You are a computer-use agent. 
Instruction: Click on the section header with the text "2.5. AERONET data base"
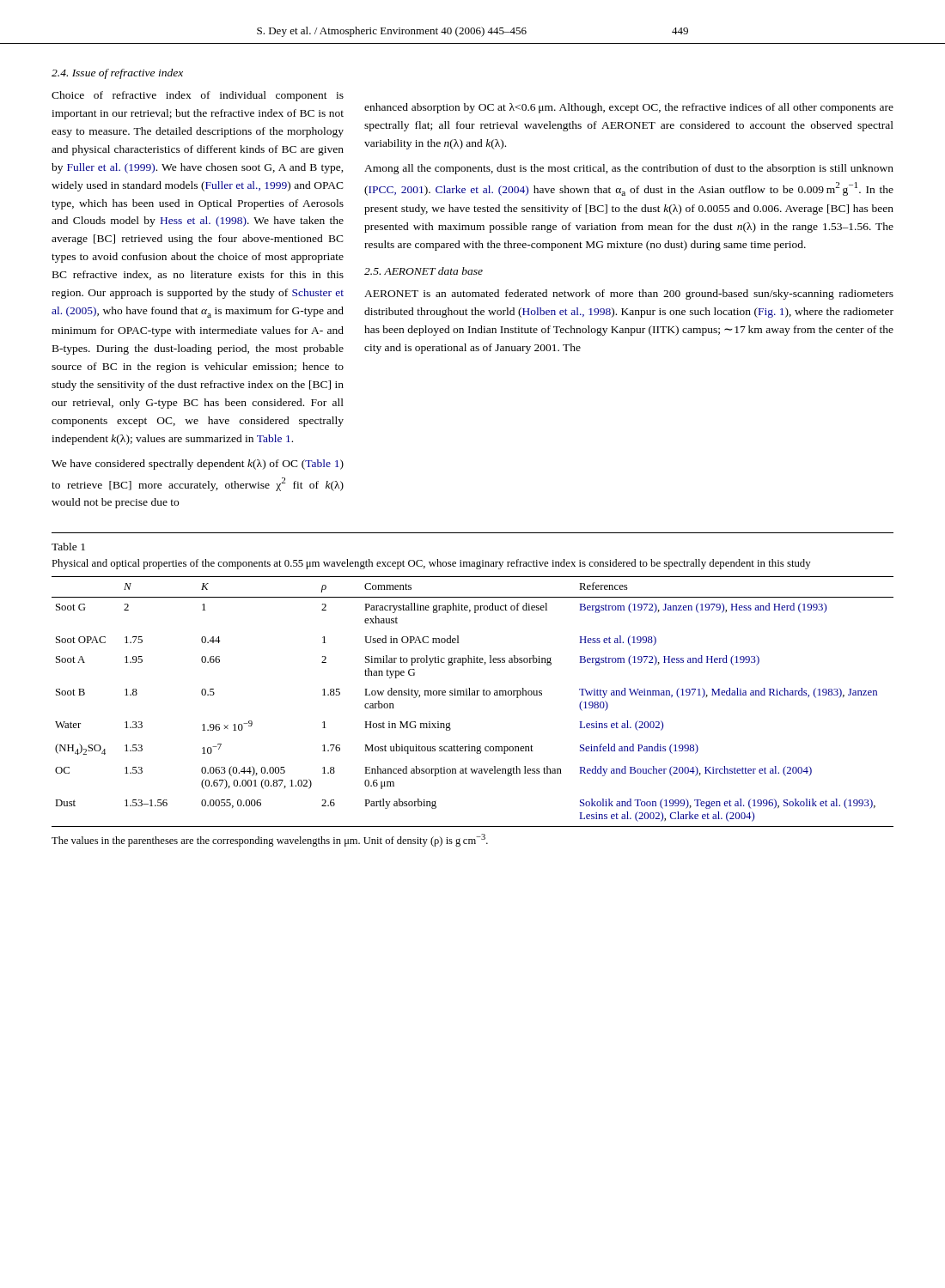coord(424,271)
